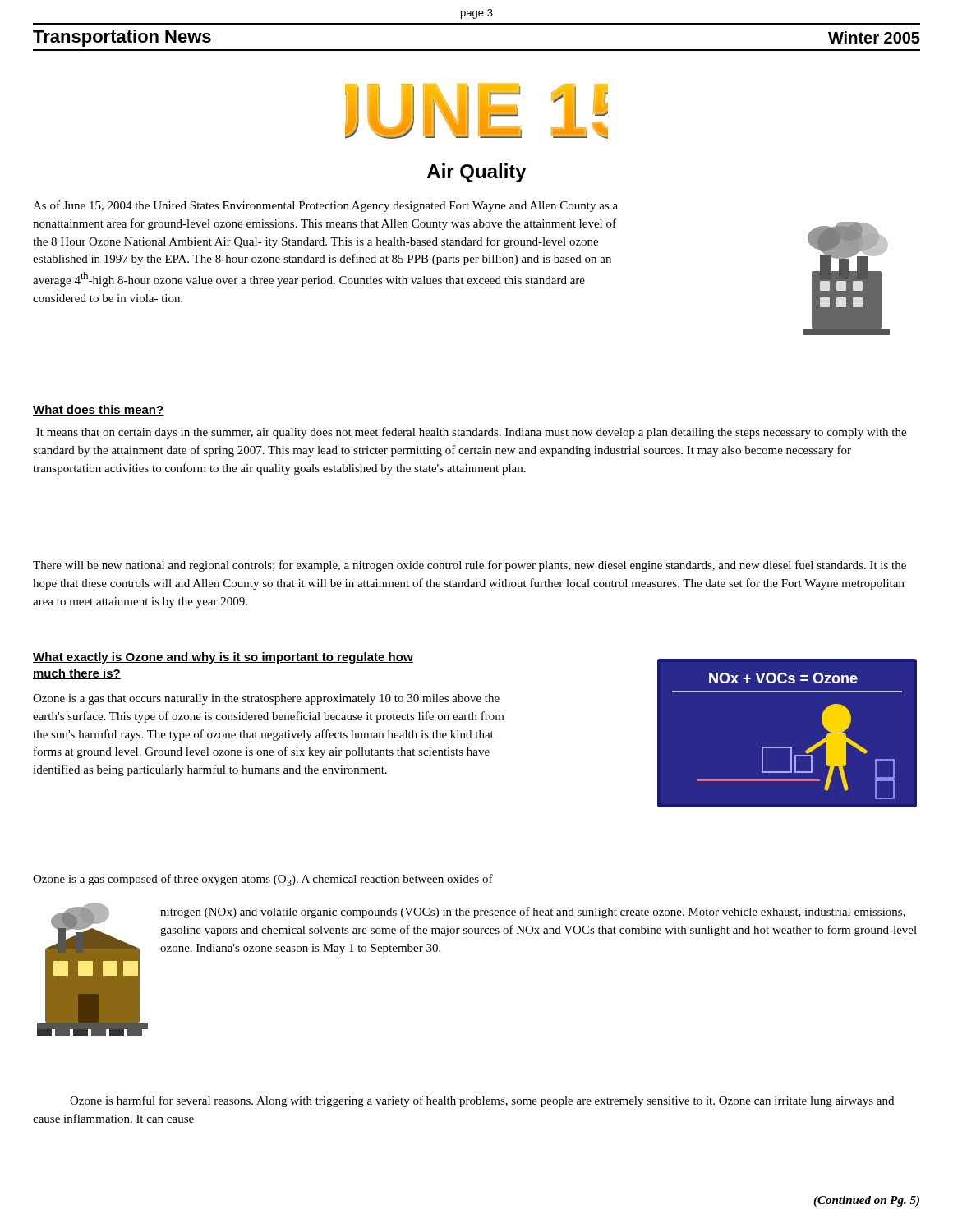Navigate to the passage starting "As of June 15, 2004"
This screenshot has height=1232, width=953.
pos(325,252)
